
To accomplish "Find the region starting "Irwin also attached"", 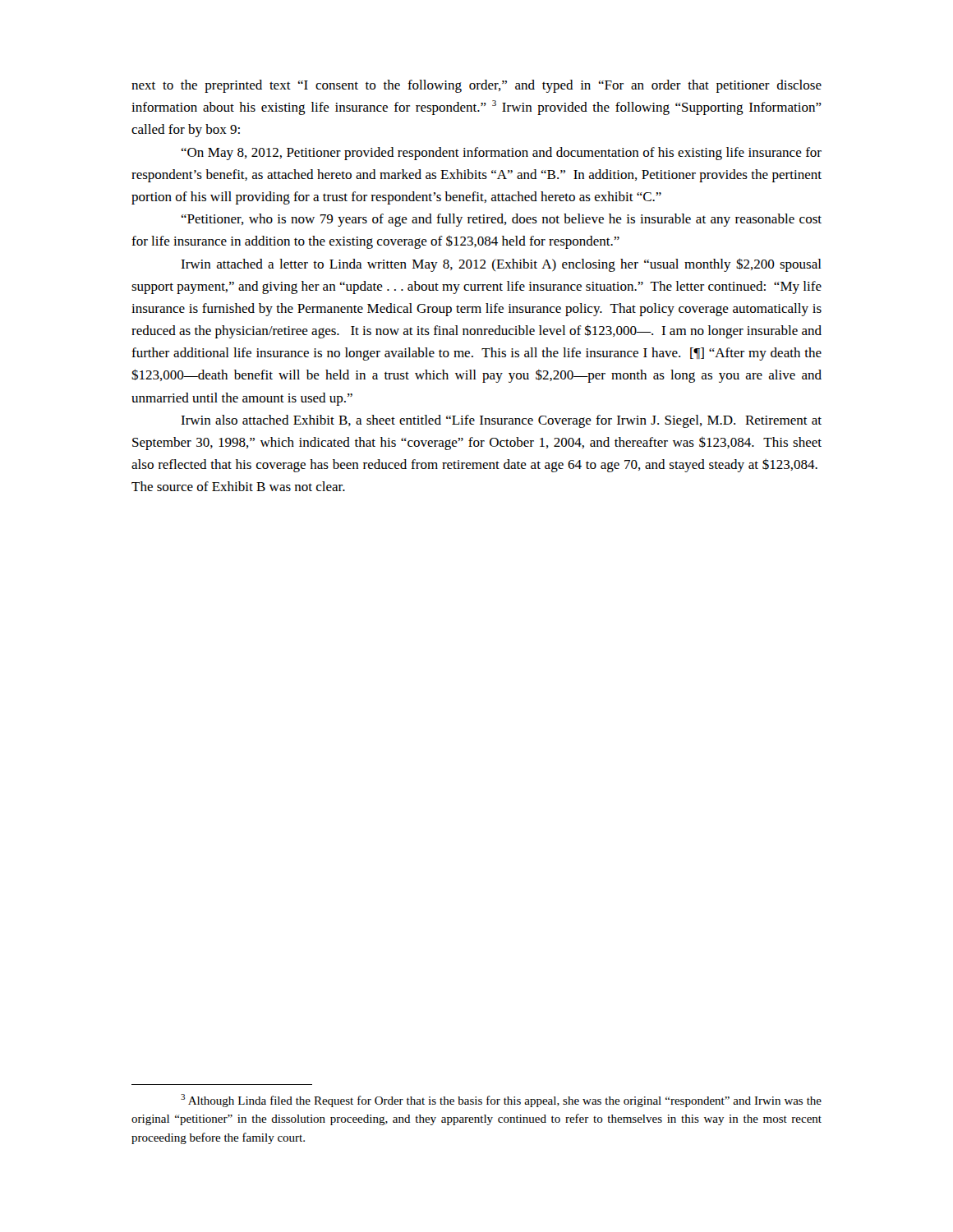I will (476, 454).
